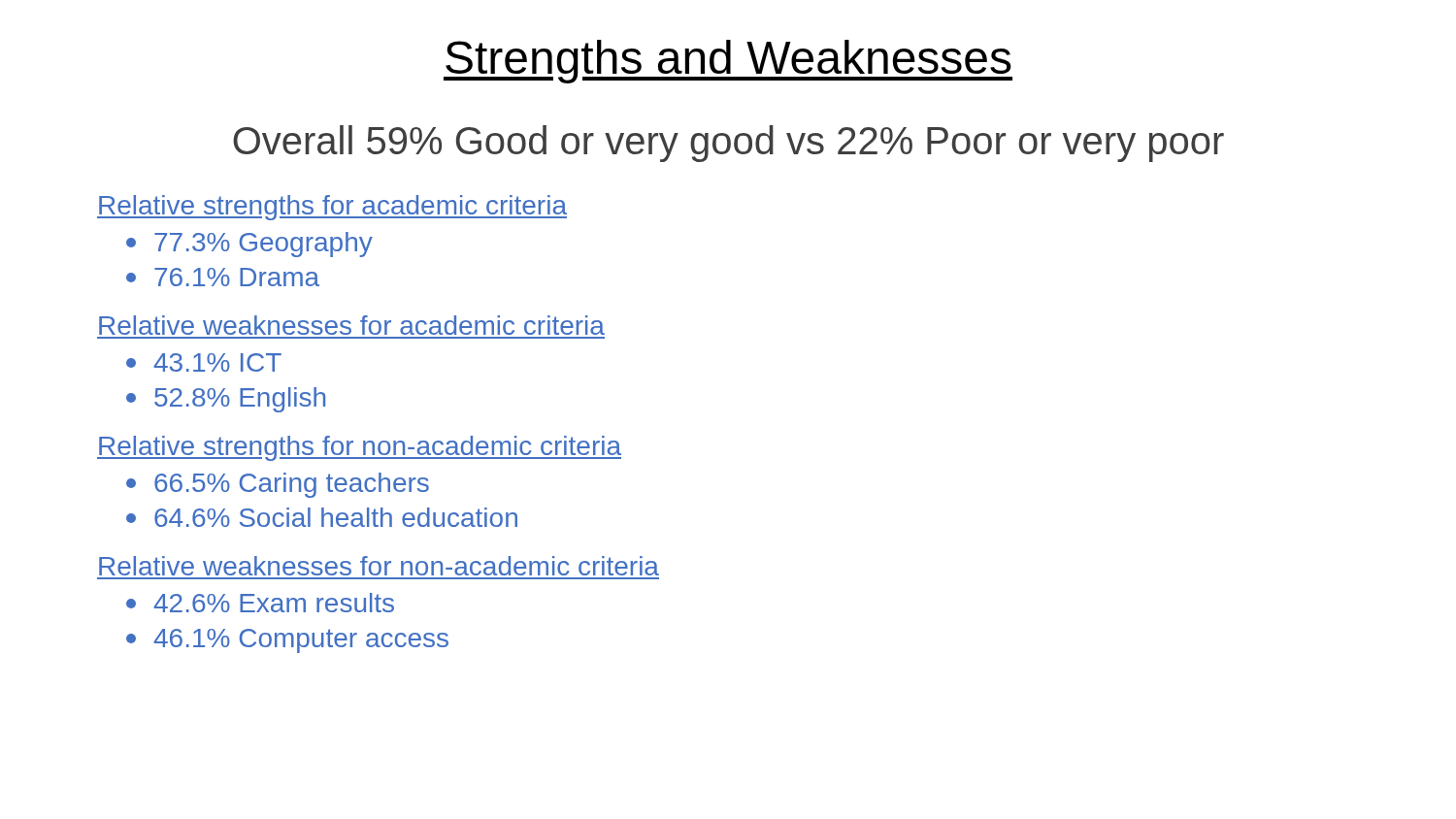Locate the region starting "77.3% Geography"
The width and height of the screenshot is (1456, 819).
(249, 243)
